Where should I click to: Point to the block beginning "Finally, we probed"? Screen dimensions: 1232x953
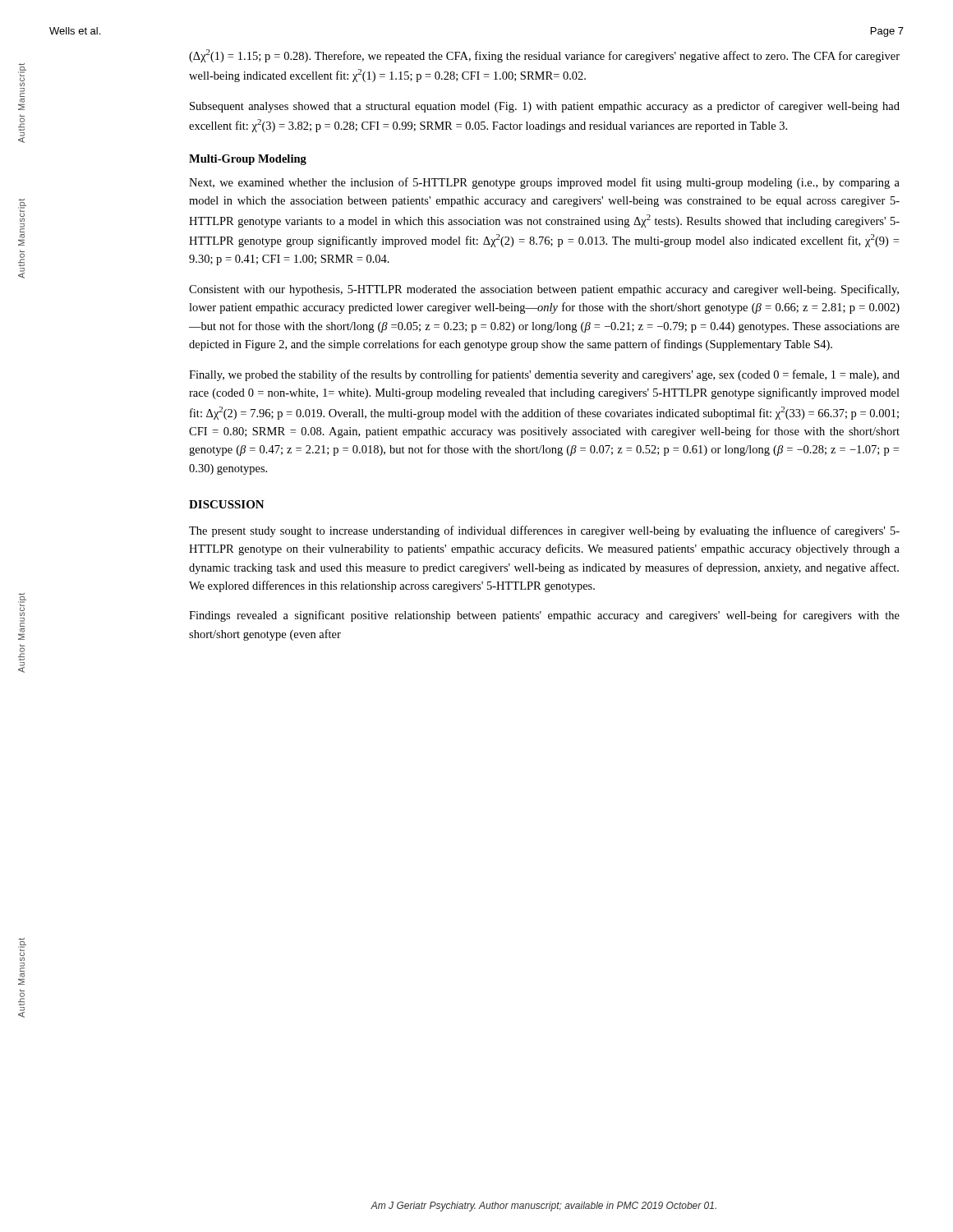click(544, 421)
